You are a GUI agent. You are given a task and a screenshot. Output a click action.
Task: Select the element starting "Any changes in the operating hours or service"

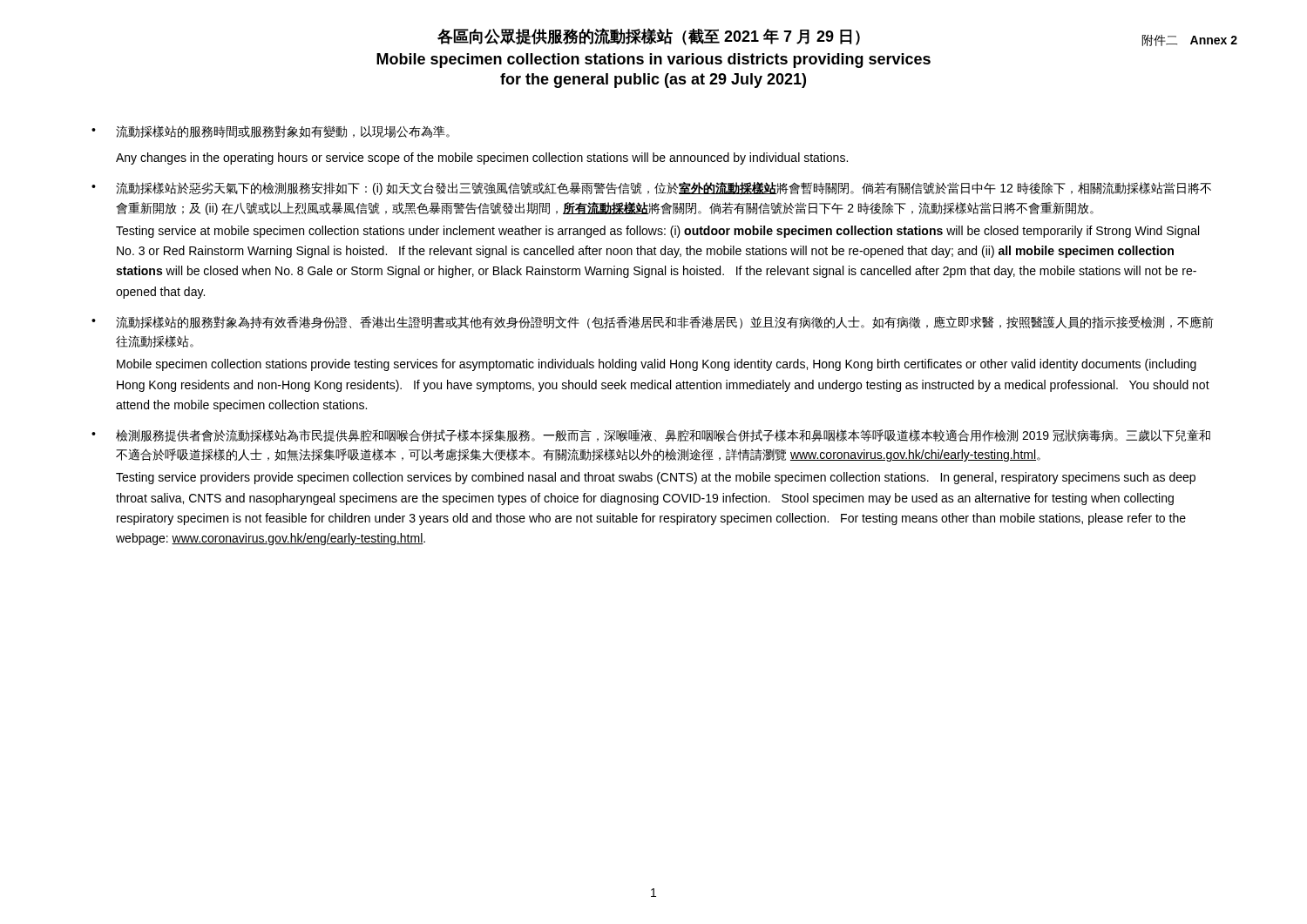(x=482, y=158)
